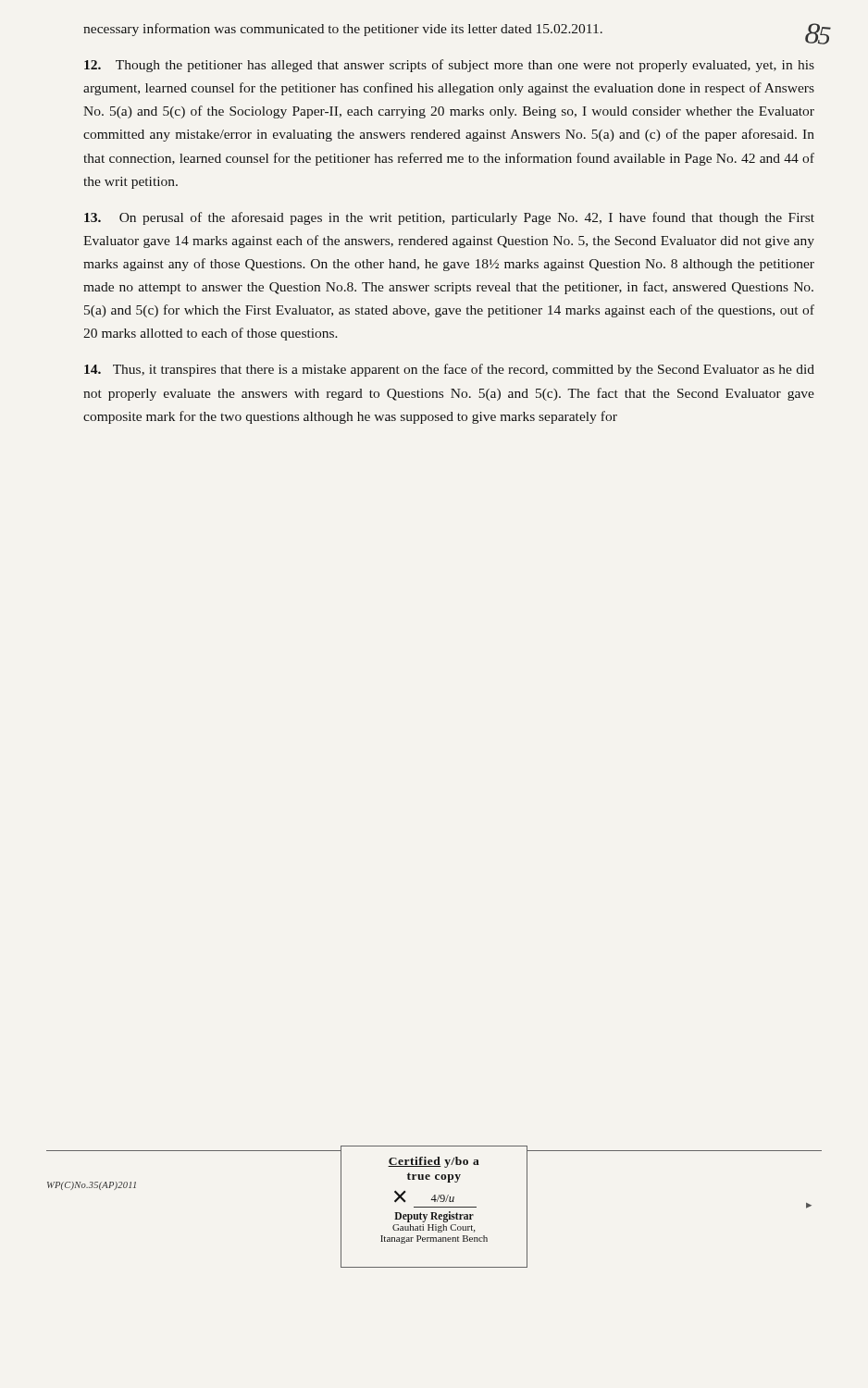Locate the text starting "Thus, it transpires that there is"
The width and height of the screenshot is (868, 1388).
click(449, 392)
